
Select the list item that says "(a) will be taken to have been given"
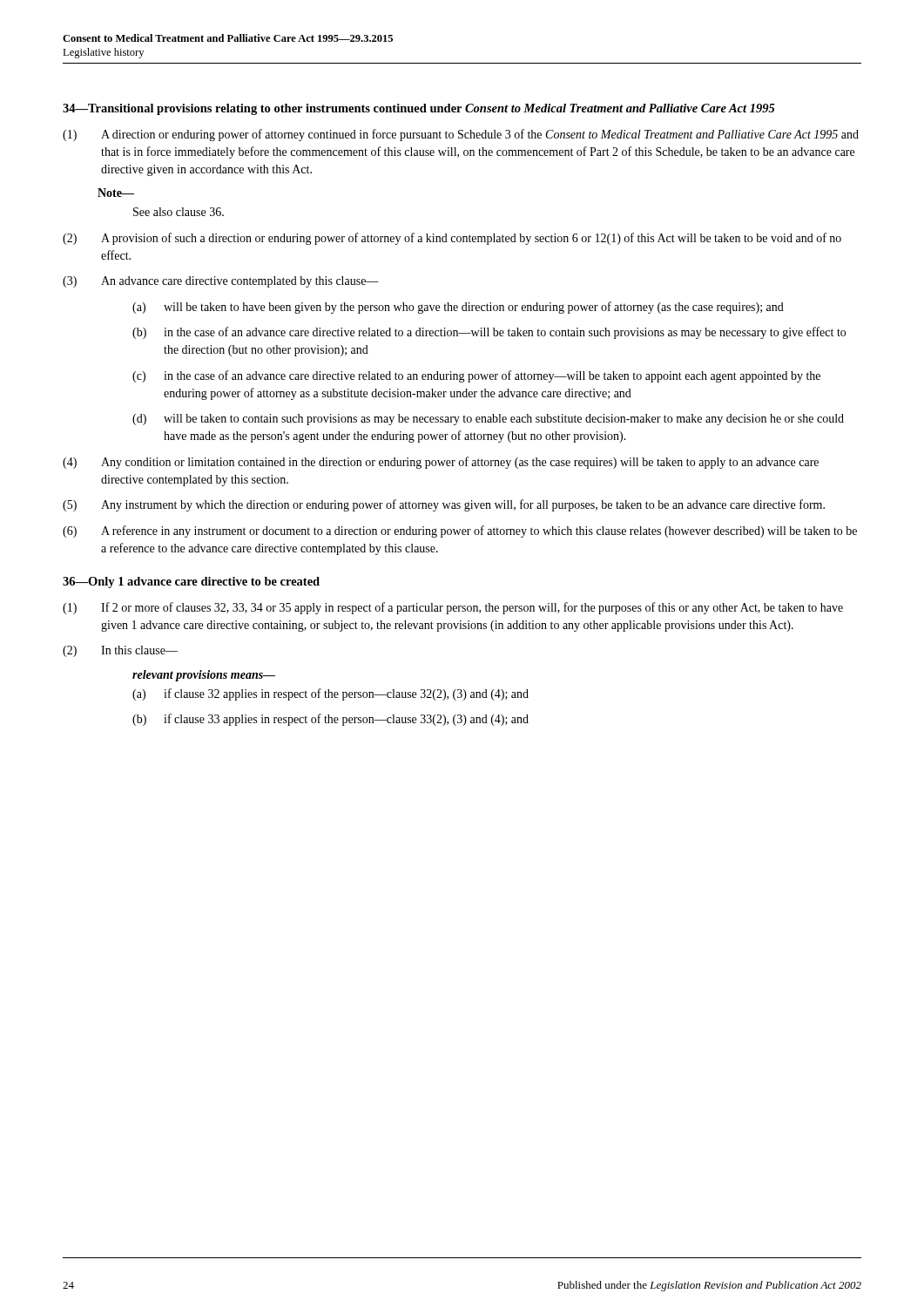[x=497, y=307]
